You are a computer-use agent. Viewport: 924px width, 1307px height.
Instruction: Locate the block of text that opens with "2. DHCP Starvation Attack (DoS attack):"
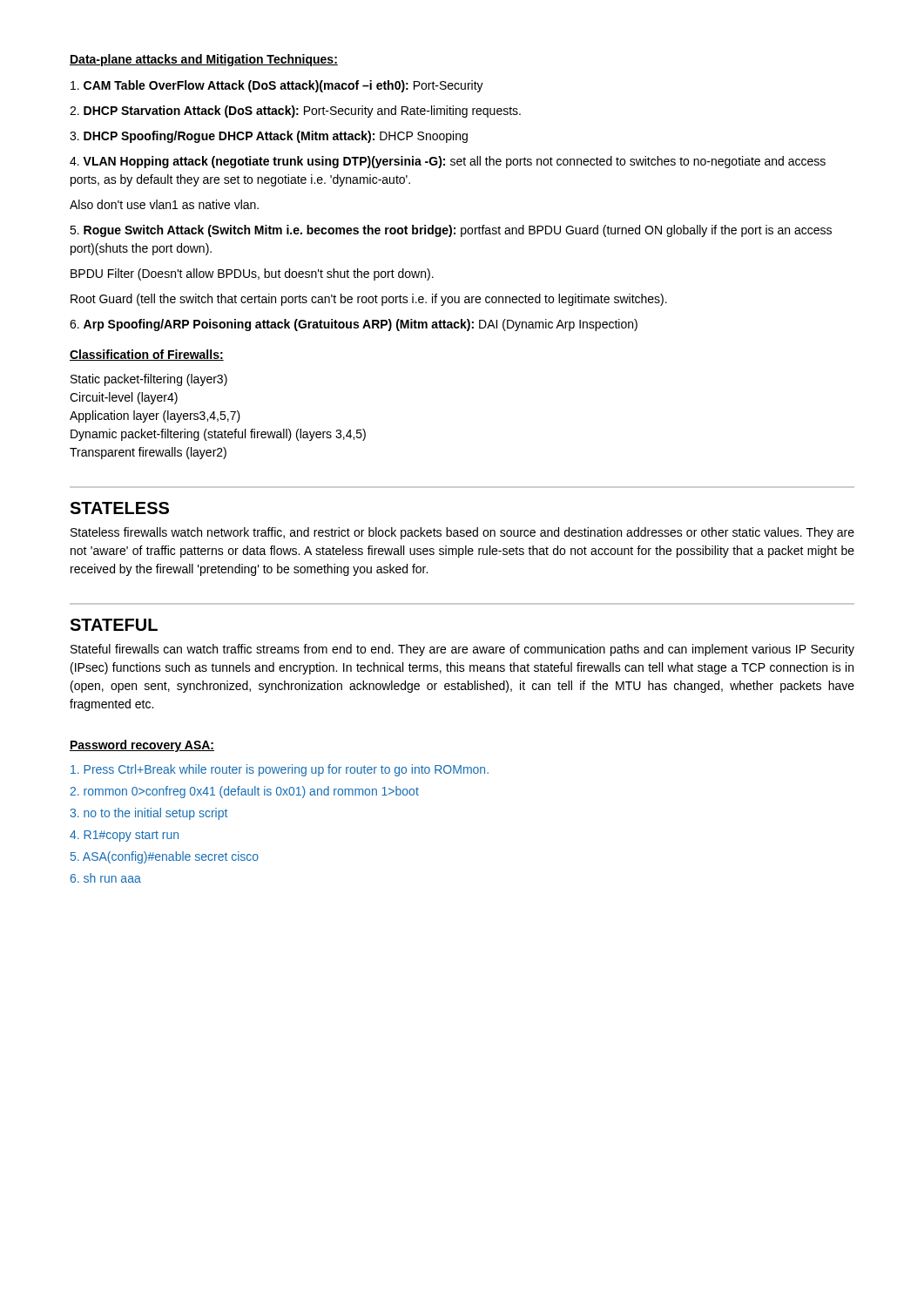point(296,111)
